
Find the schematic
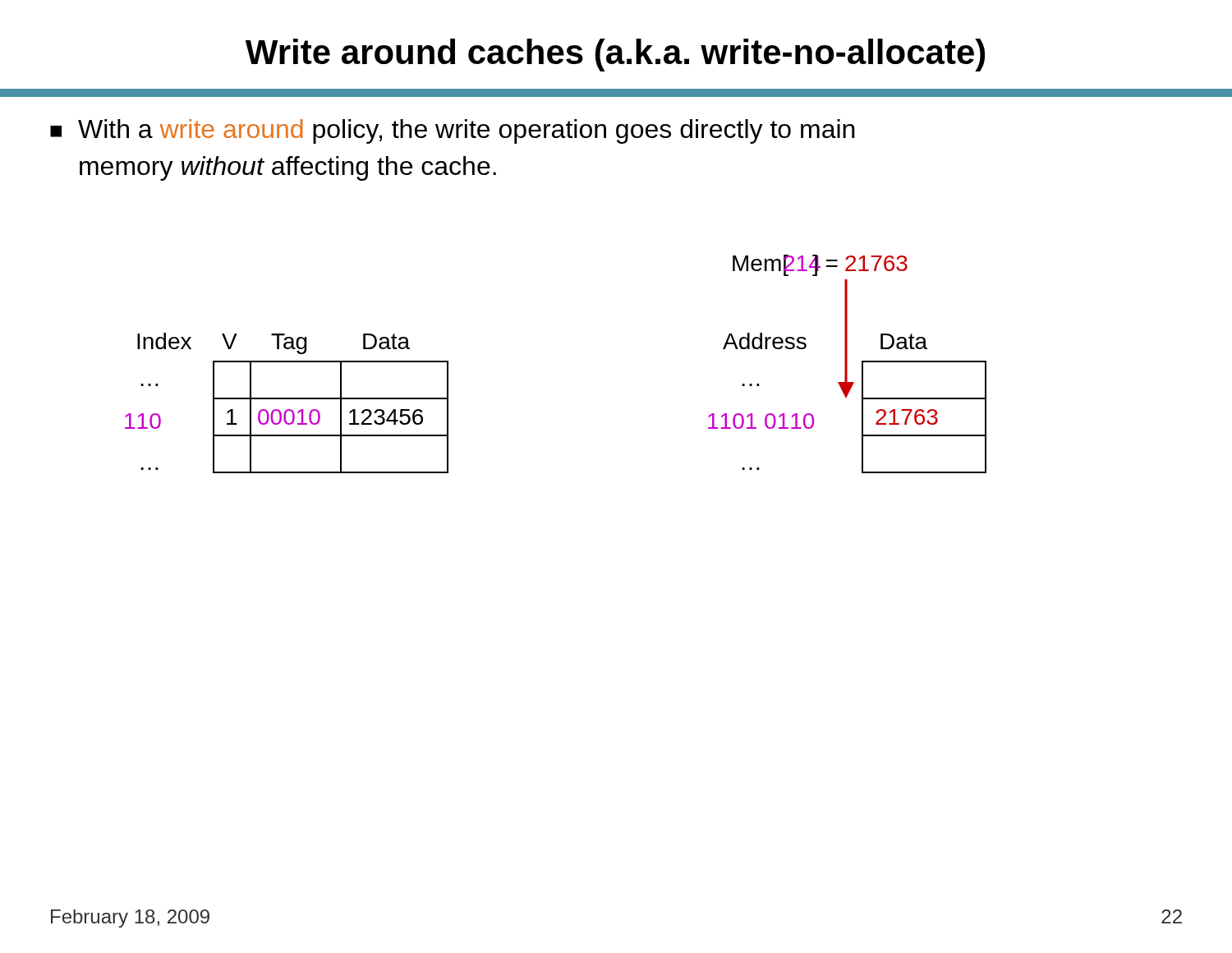(616, 394)
